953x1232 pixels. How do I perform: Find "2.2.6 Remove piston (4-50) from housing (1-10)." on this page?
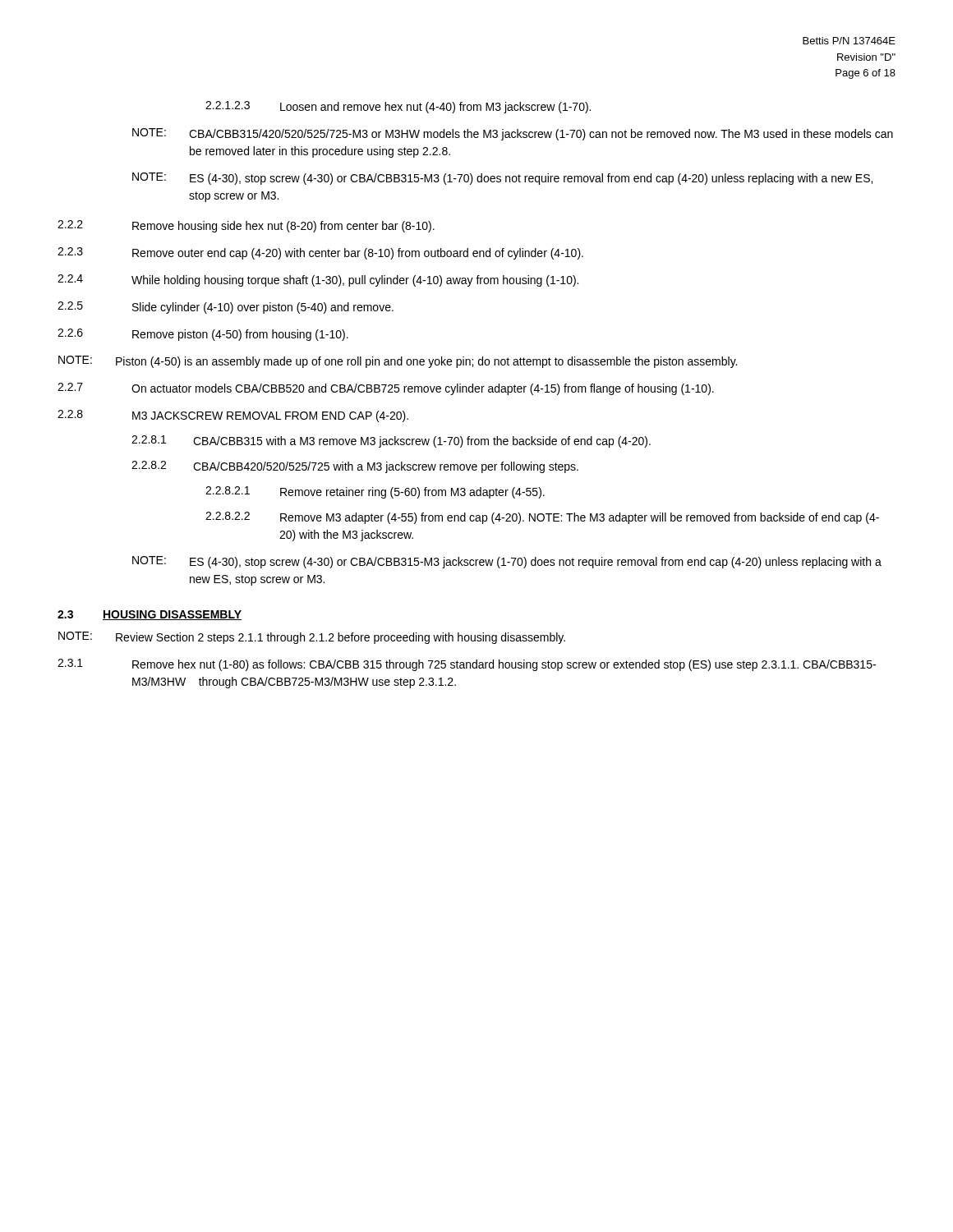(x=203, y=335)
